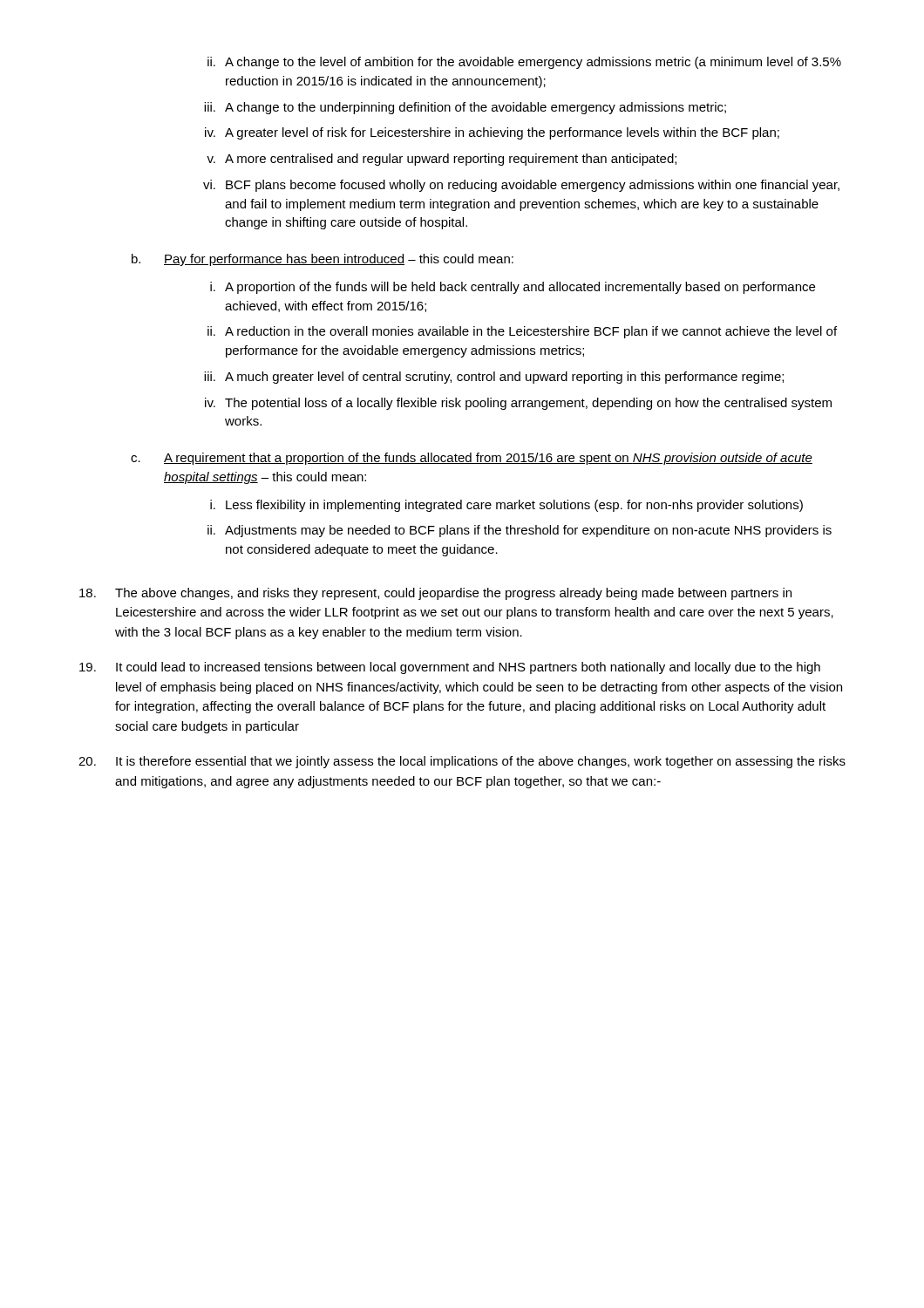The width and height of the screenshot is (924, 1308).
Task: Navigate to the text block starting "iv. A greater level of"
Action: coord(510,133)
